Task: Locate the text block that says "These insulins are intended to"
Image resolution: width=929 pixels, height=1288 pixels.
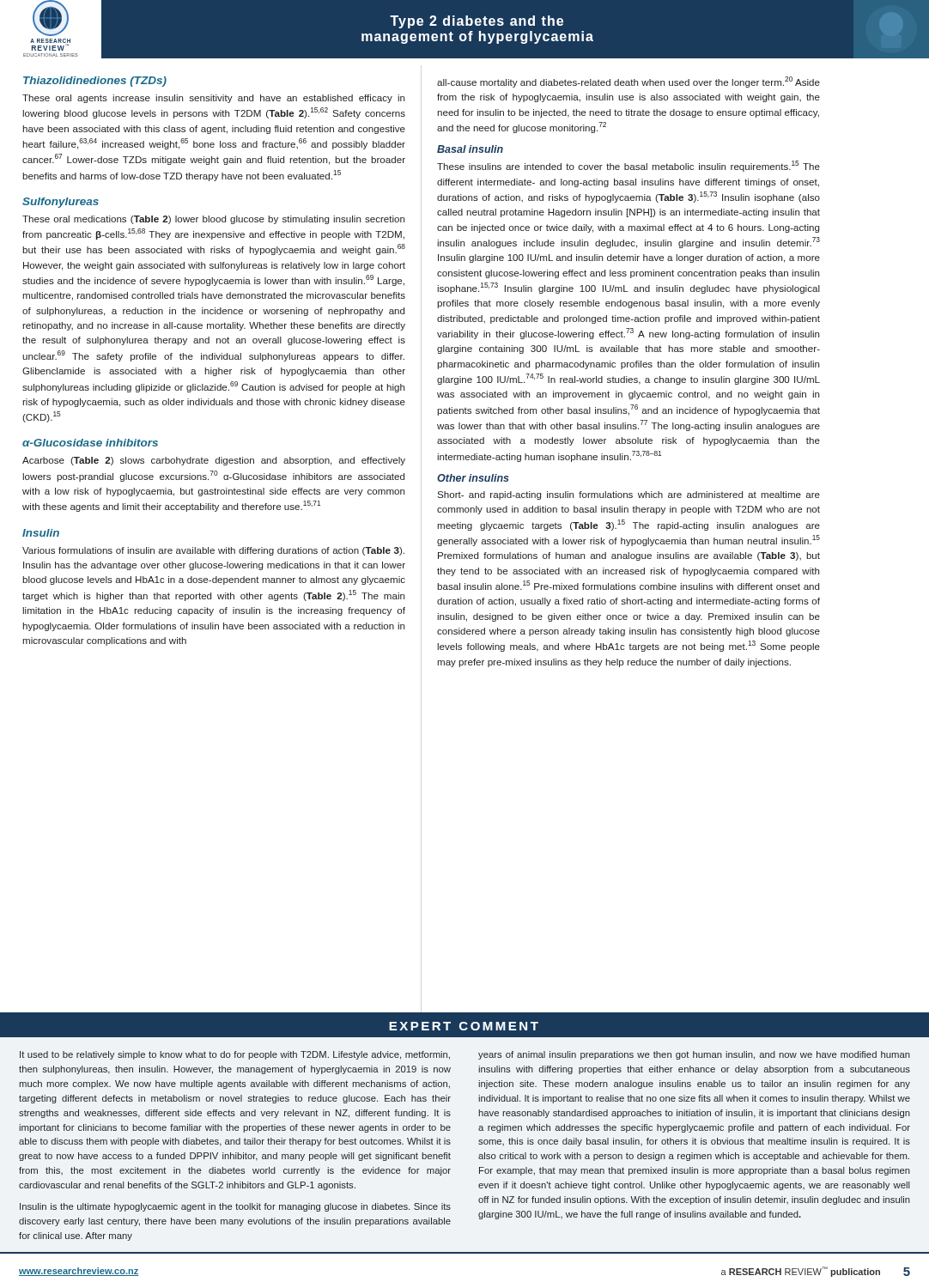Action: [x=628, y=311]
